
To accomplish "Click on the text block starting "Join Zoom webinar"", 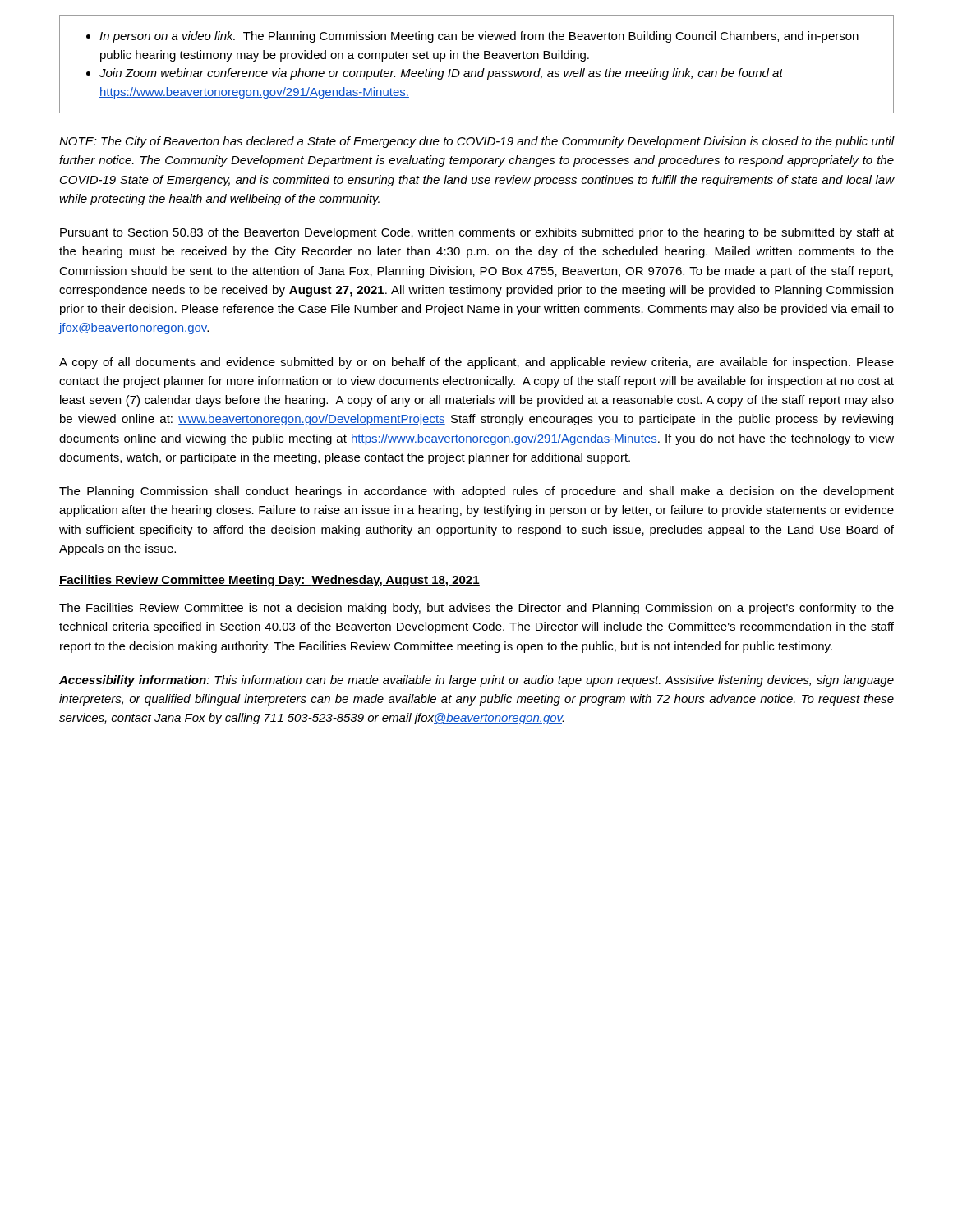I will tap(484, 83).
